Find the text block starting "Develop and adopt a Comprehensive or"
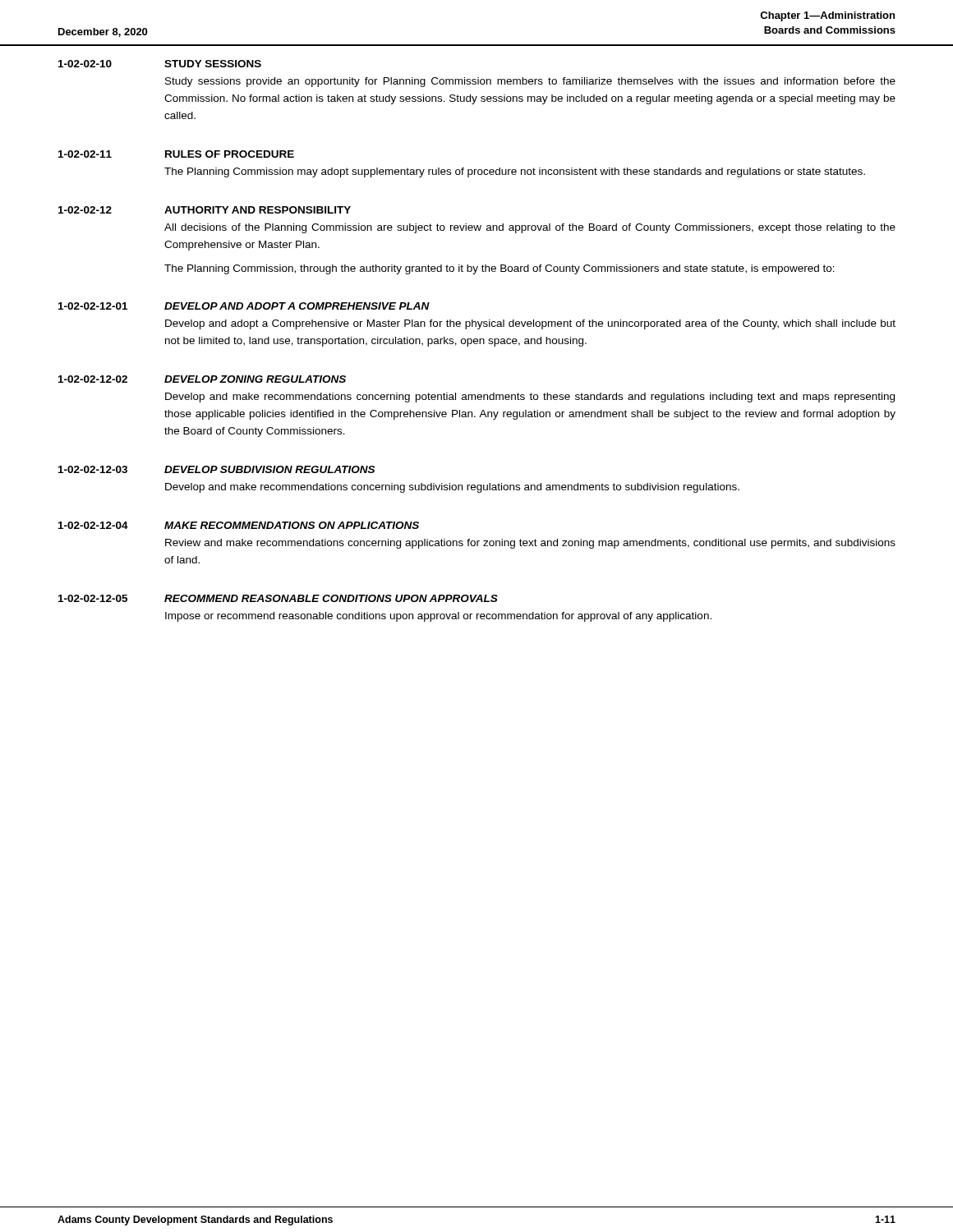953x1232 pixels. [x=530, y=332]
